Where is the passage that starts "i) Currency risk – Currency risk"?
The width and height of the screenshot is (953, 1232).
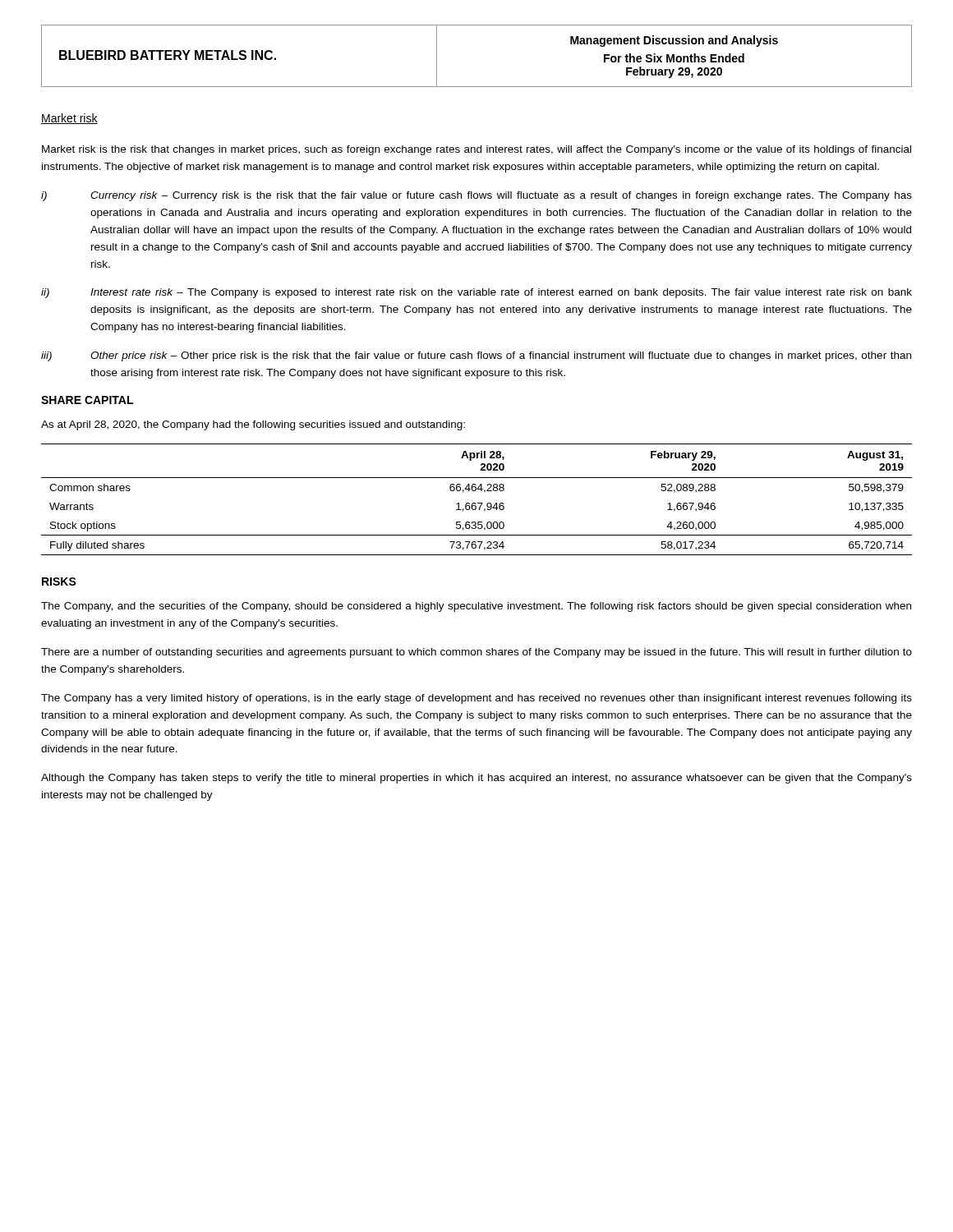tap(476, 230)
